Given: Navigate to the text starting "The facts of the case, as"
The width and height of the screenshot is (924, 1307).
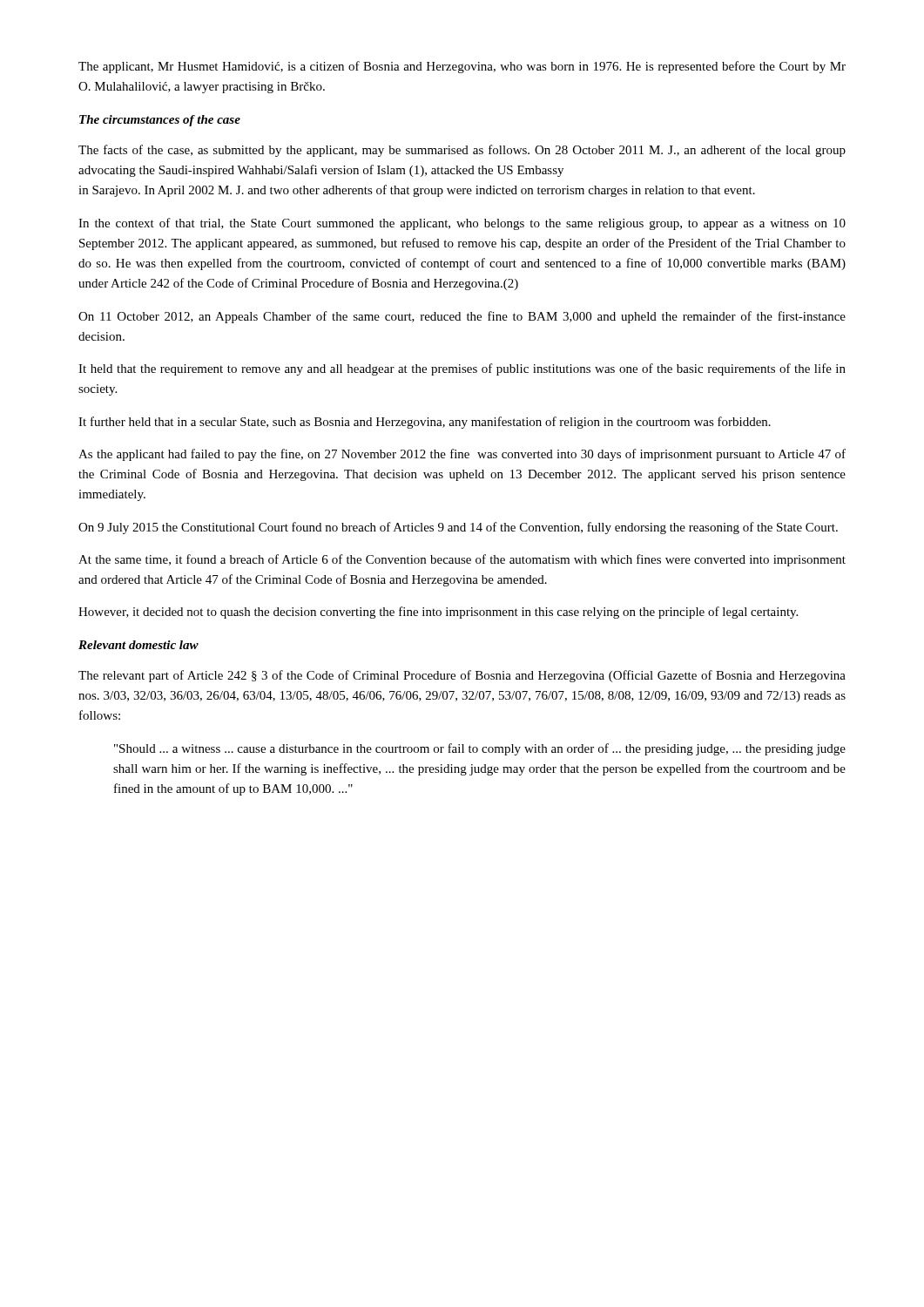Looking at the screenshot, I should (462, 170).
